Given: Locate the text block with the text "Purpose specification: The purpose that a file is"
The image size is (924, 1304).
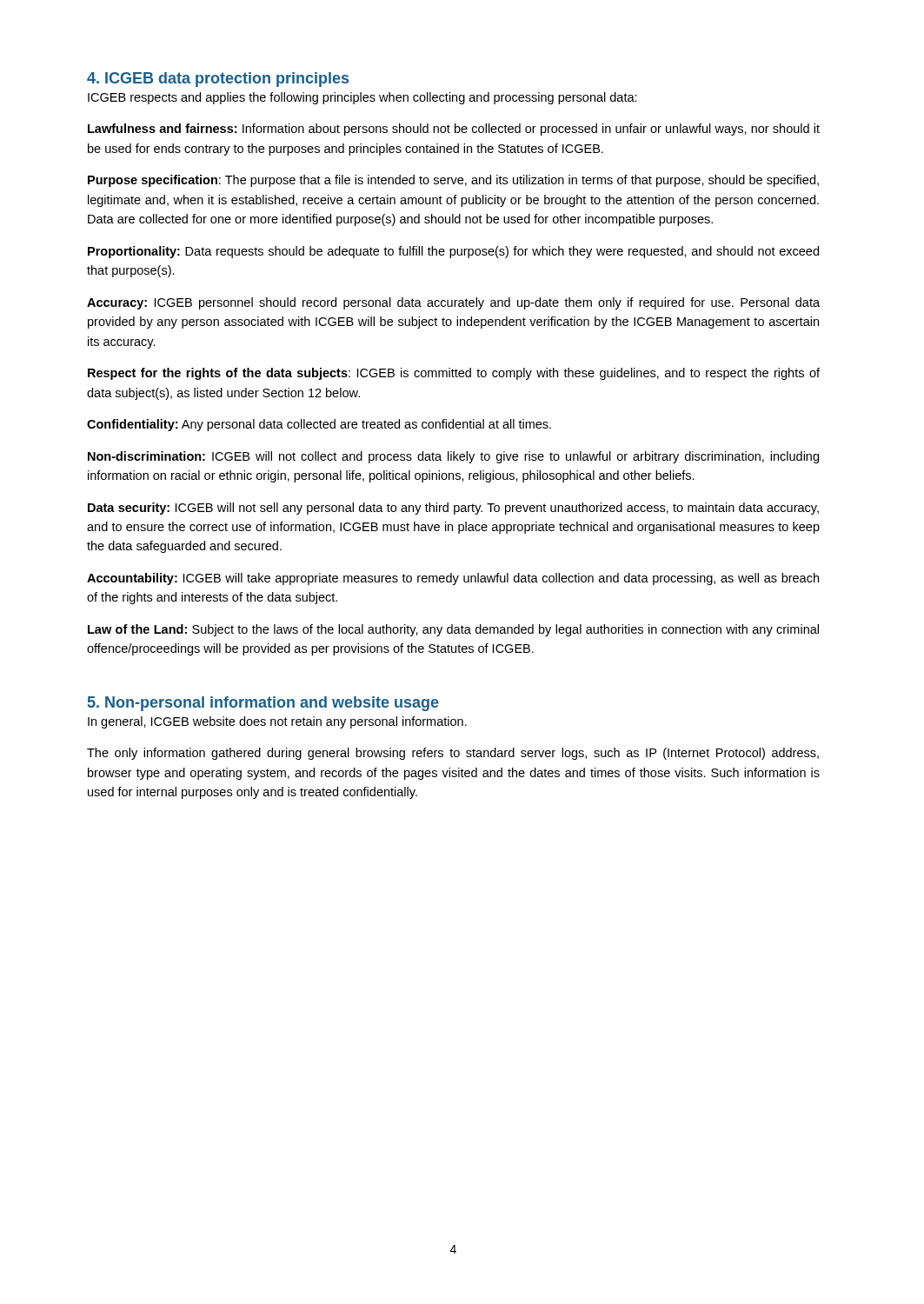Looking at the screenshot, I should click(453, 200).
